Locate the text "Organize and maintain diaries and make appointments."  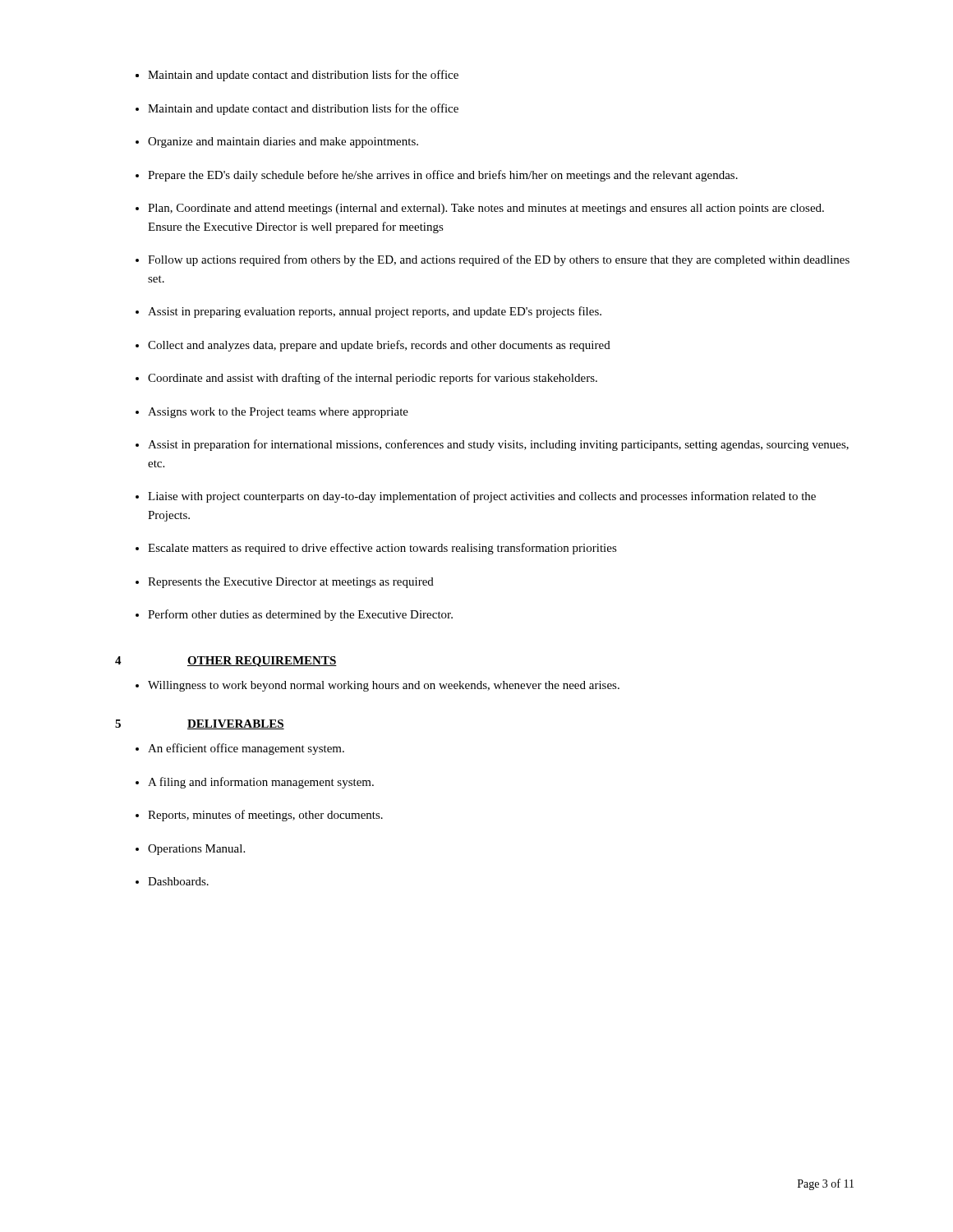coord(283,141)
